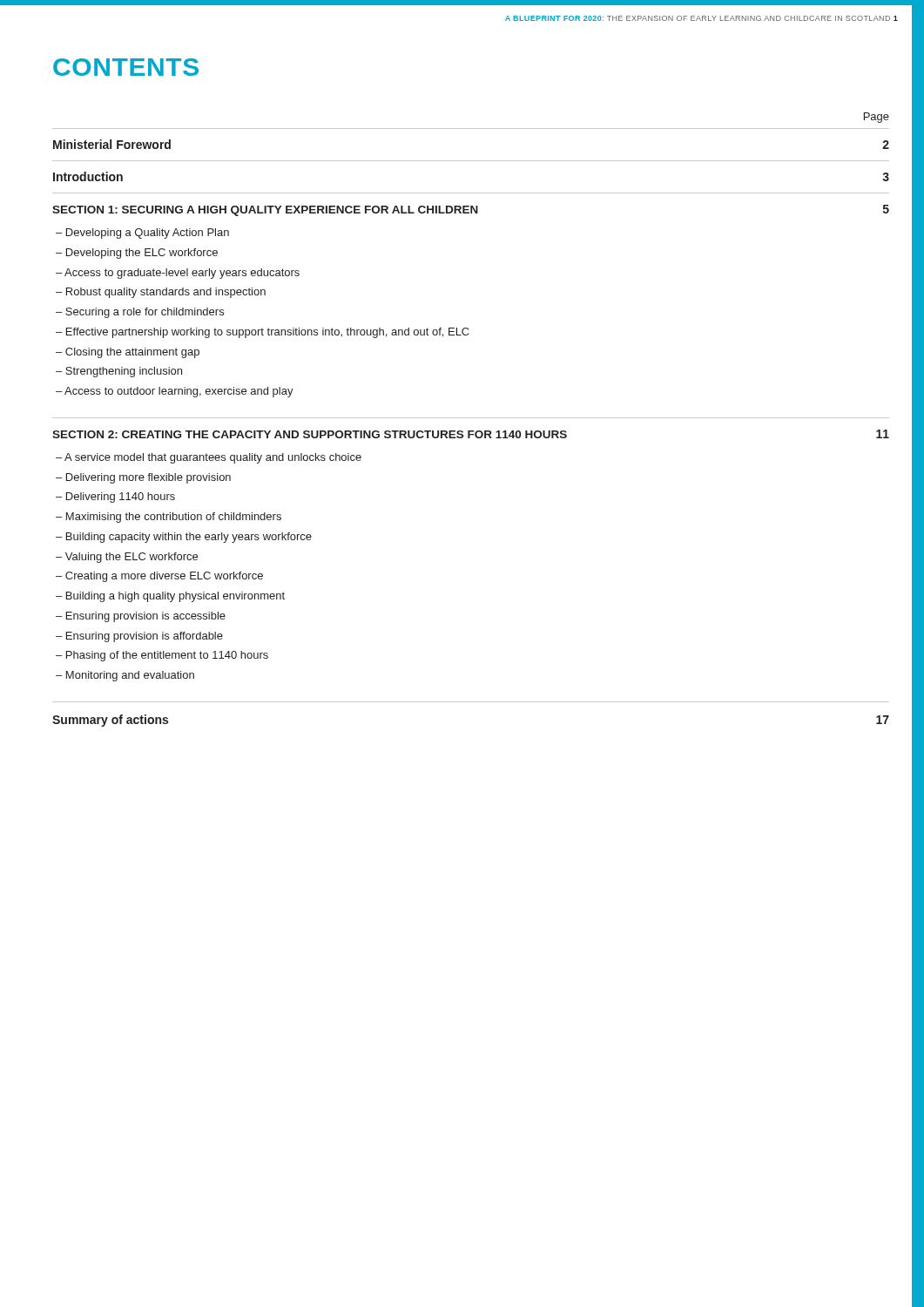Find the list item containing "– Closing the attainment gap"
The height and width of the screenshot is (1307, 924).
128,351
